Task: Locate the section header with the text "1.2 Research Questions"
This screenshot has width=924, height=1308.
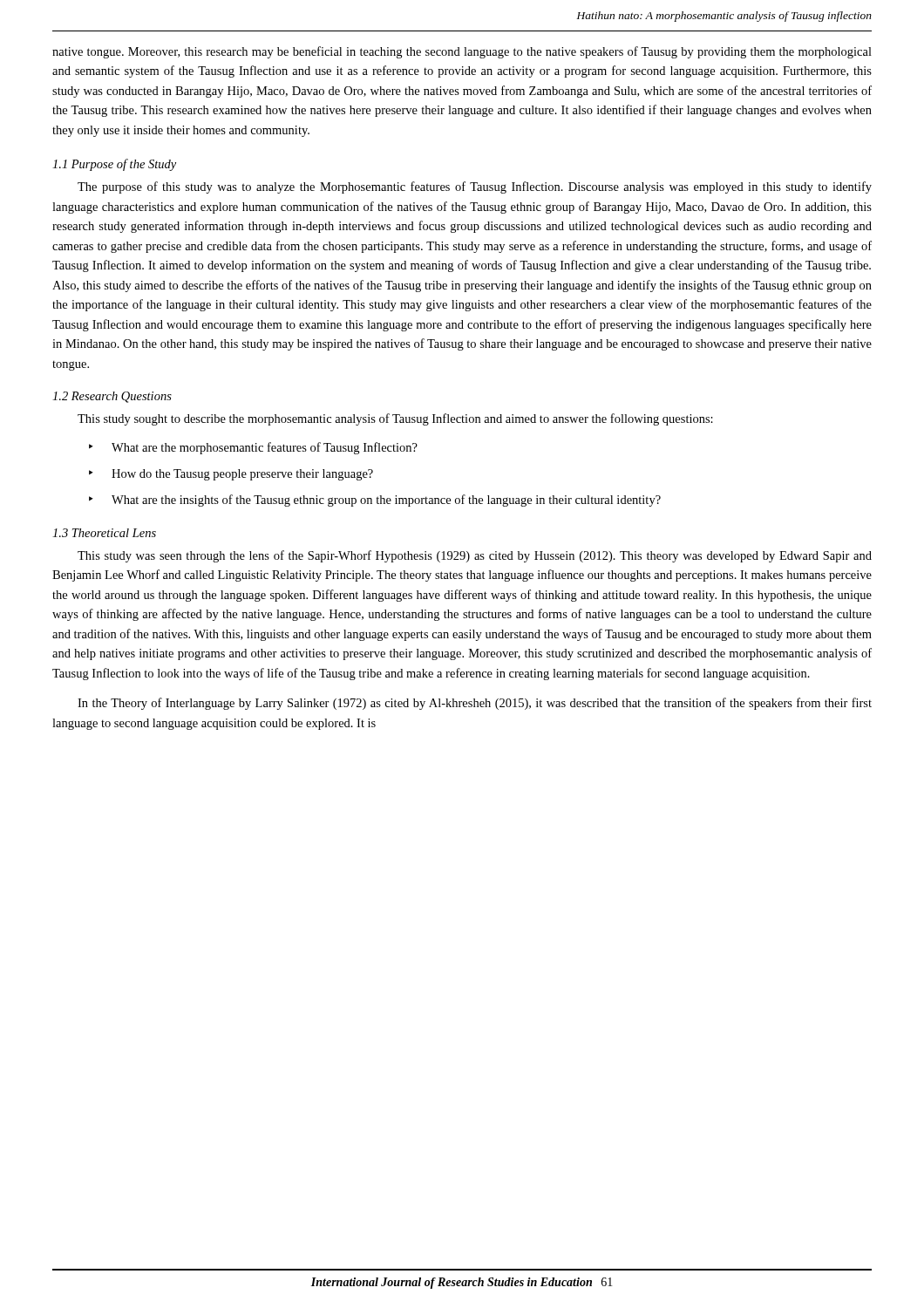Action: point(112,396)
